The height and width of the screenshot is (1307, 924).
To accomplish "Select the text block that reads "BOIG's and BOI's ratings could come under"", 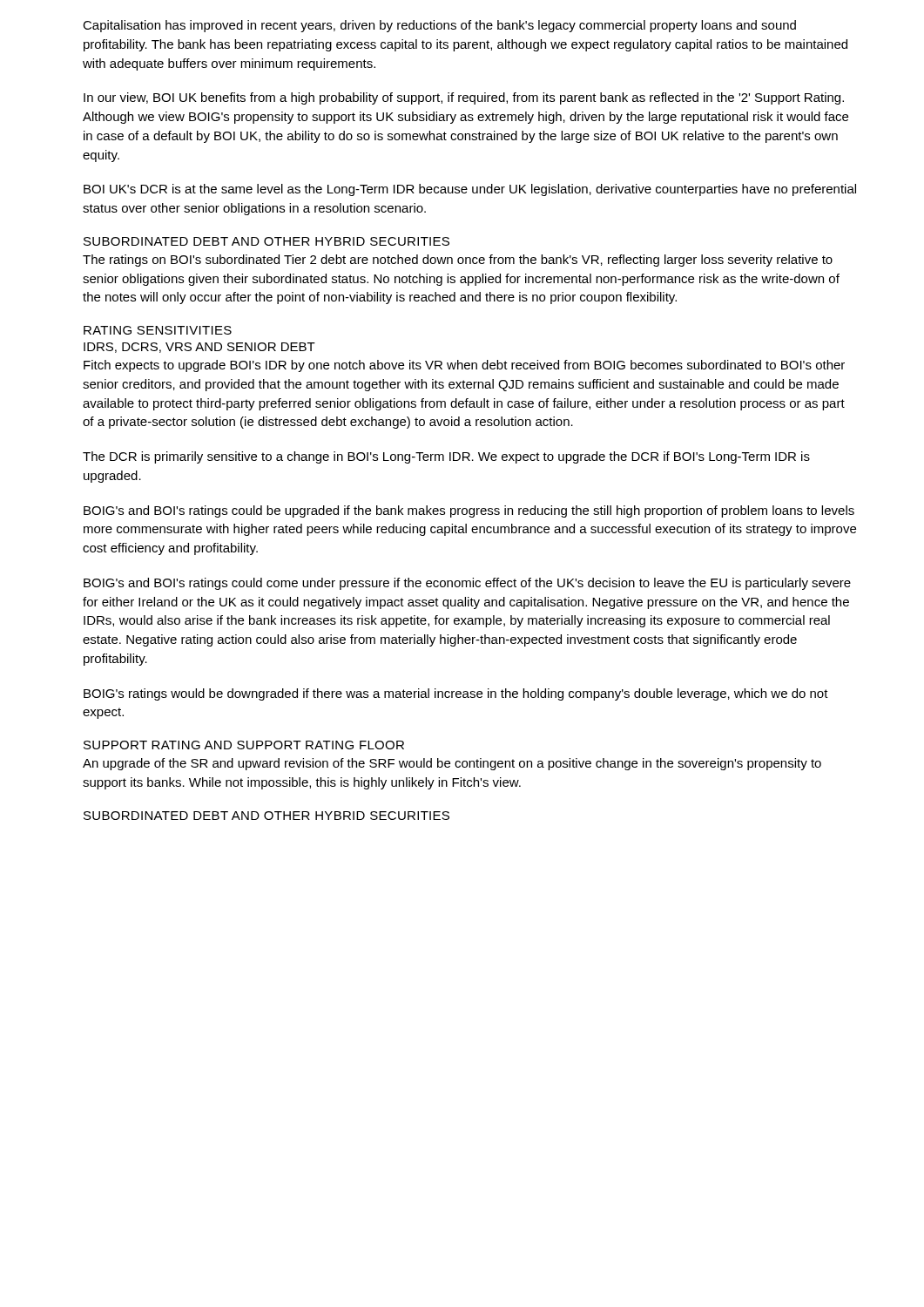I will [467, 620].
